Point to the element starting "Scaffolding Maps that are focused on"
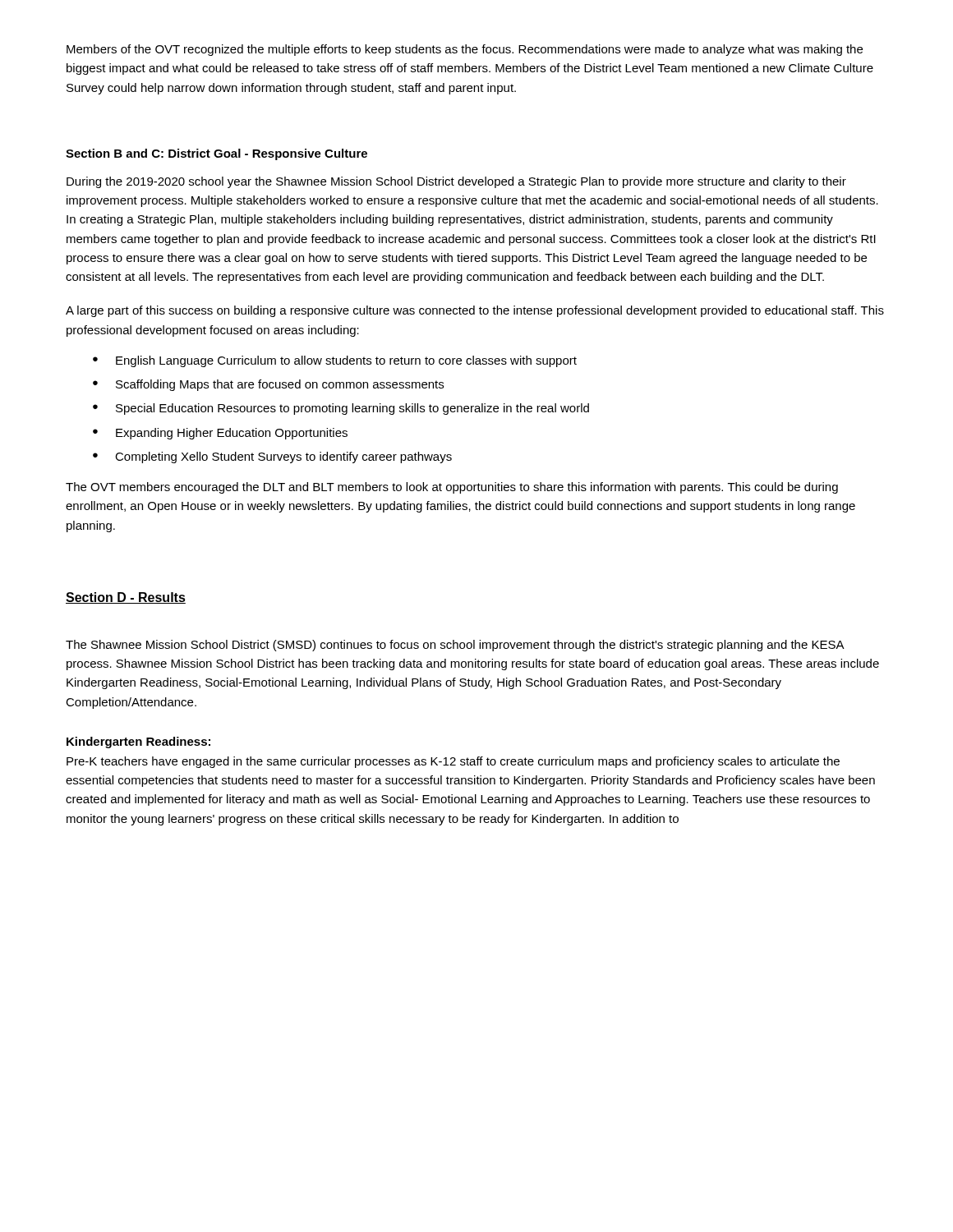 coord(280,384)
